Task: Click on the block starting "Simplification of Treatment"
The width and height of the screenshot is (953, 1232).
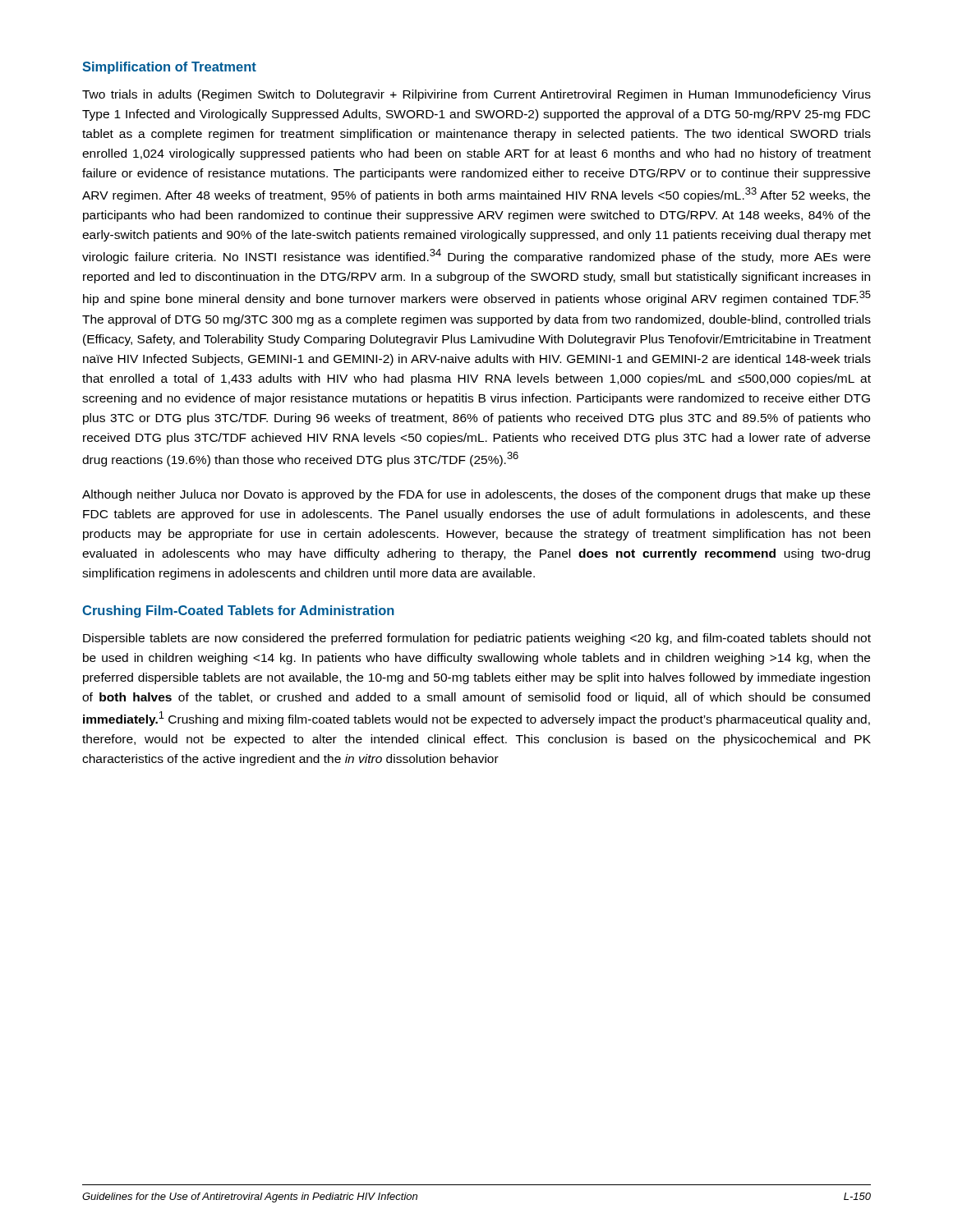Action: coord(169,67)
